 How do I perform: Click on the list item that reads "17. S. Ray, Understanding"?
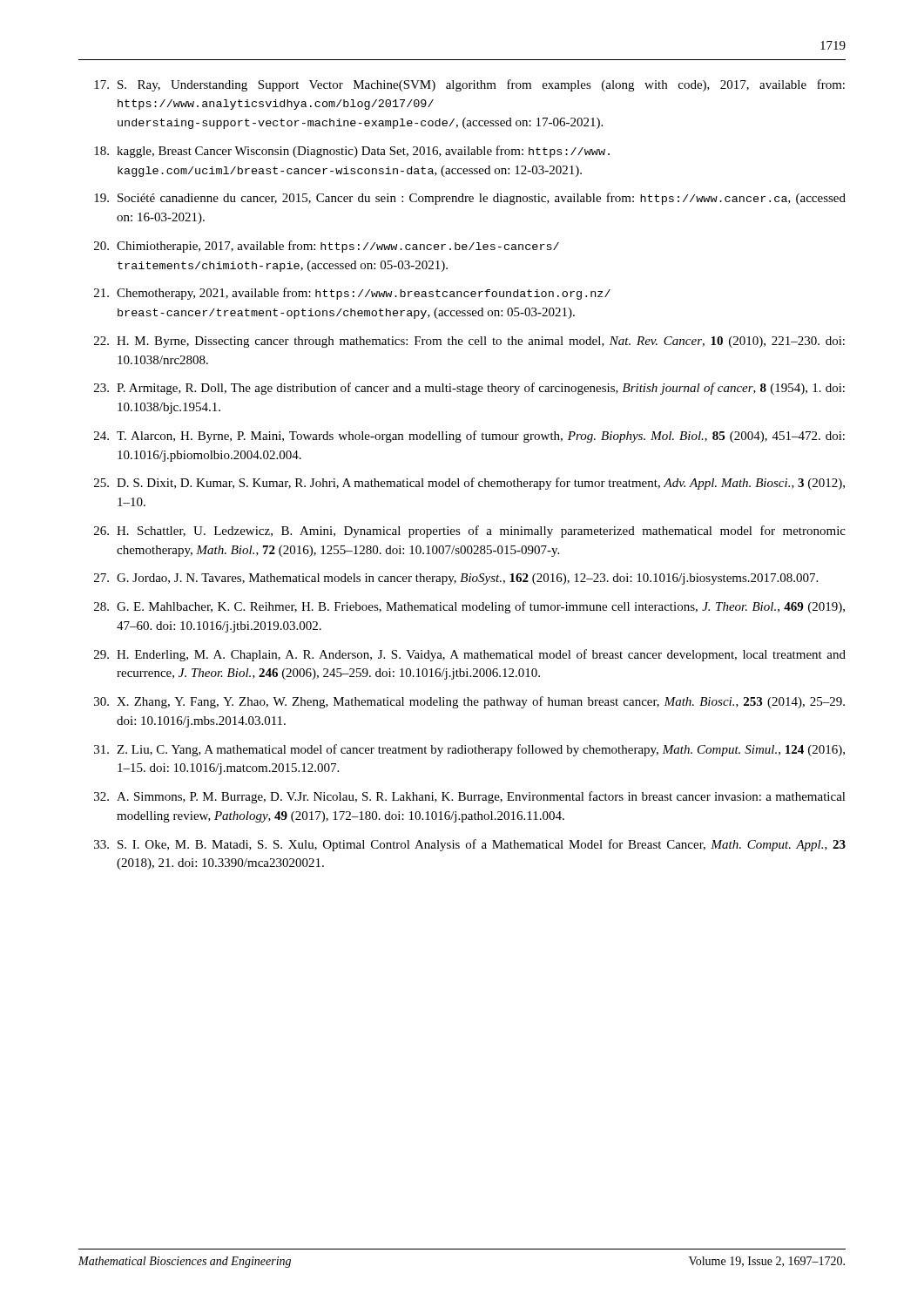469,85
